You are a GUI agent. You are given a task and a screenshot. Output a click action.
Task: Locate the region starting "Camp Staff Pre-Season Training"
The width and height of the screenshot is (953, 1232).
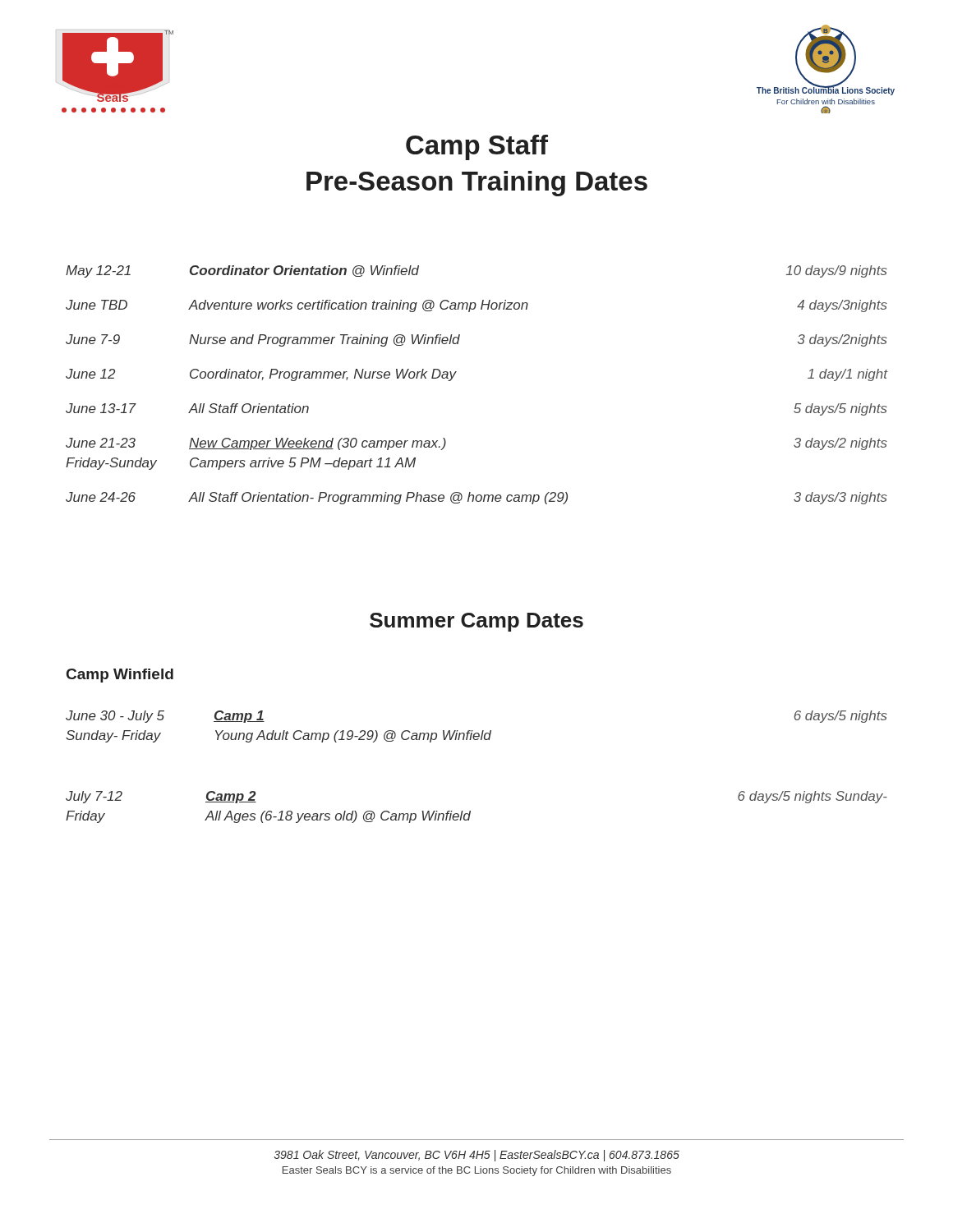click(476, 163)
